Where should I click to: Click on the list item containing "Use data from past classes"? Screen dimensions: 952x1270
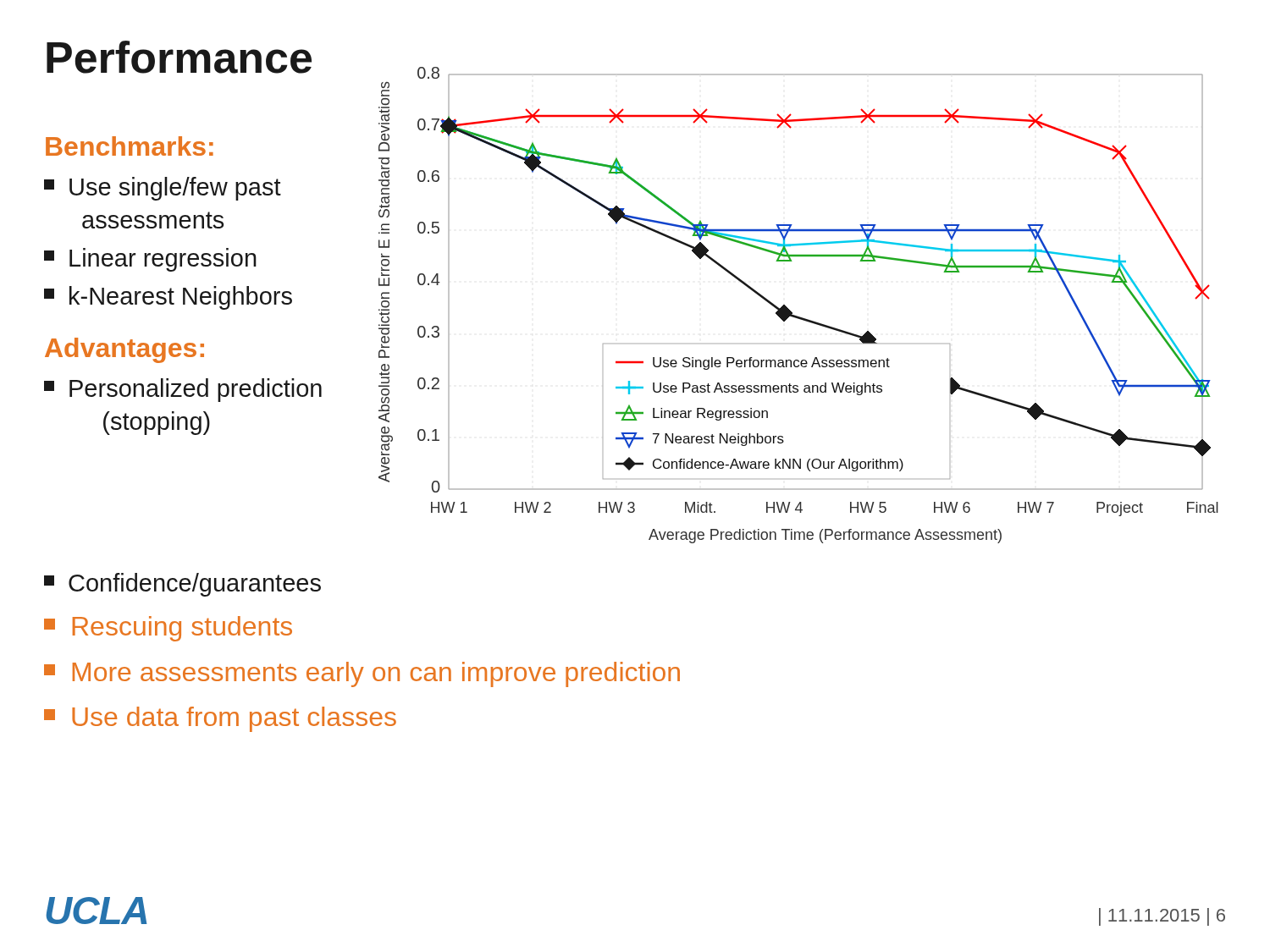pos(221,718)
